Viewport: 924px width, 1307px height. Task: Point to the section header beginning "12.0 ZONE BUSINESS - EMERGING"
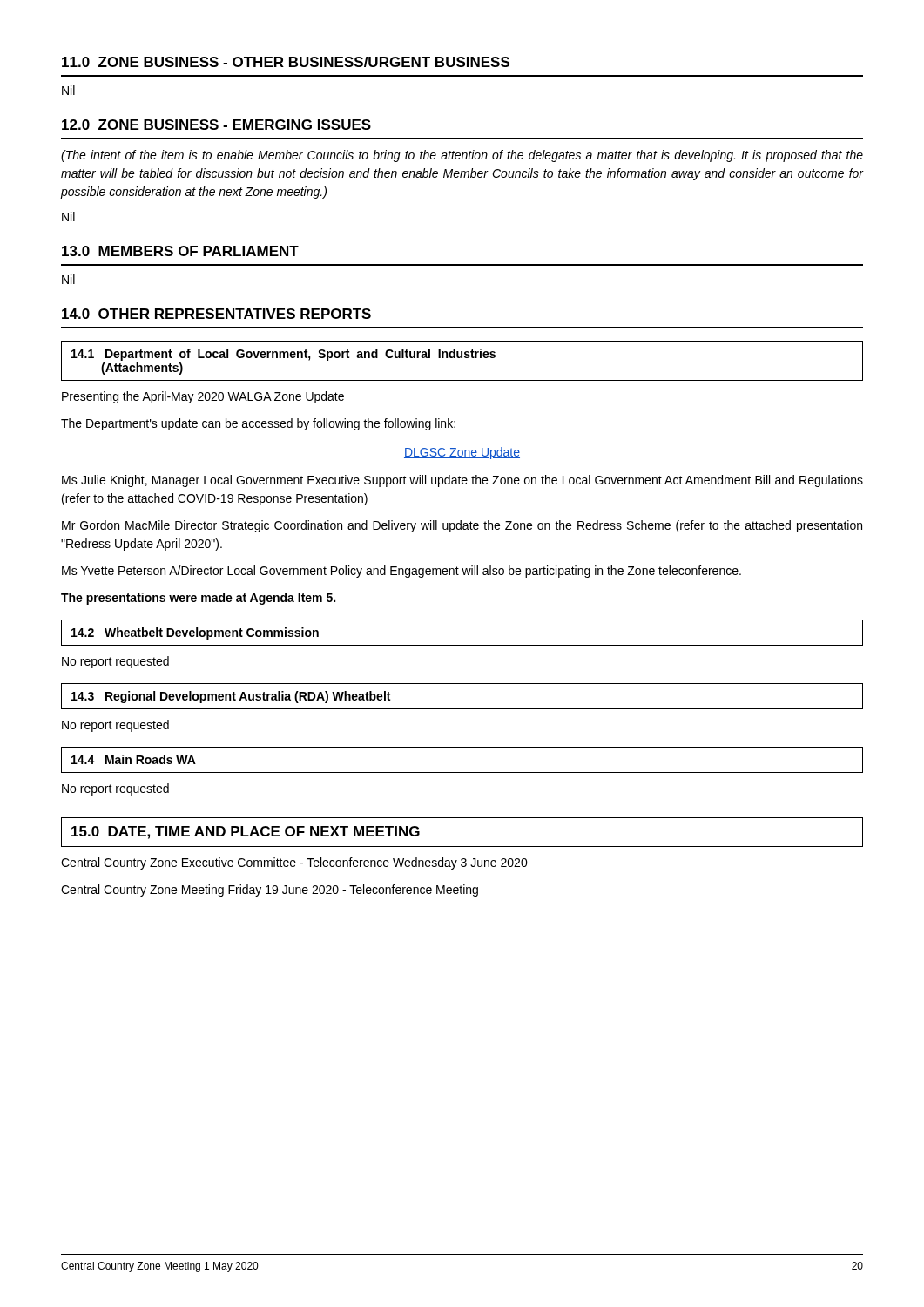462,128
